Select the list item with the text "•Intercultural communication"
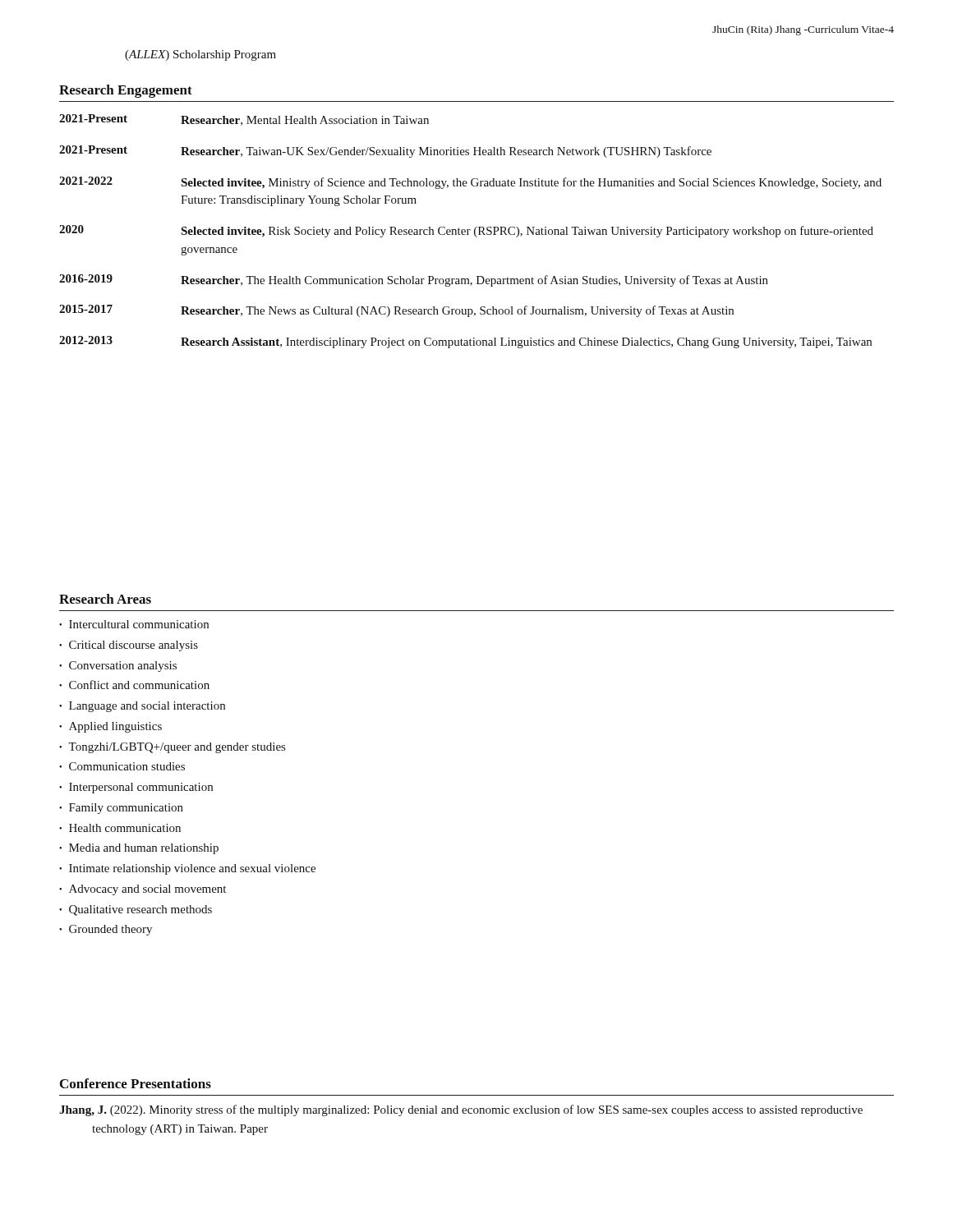 [x=134, y=625]
